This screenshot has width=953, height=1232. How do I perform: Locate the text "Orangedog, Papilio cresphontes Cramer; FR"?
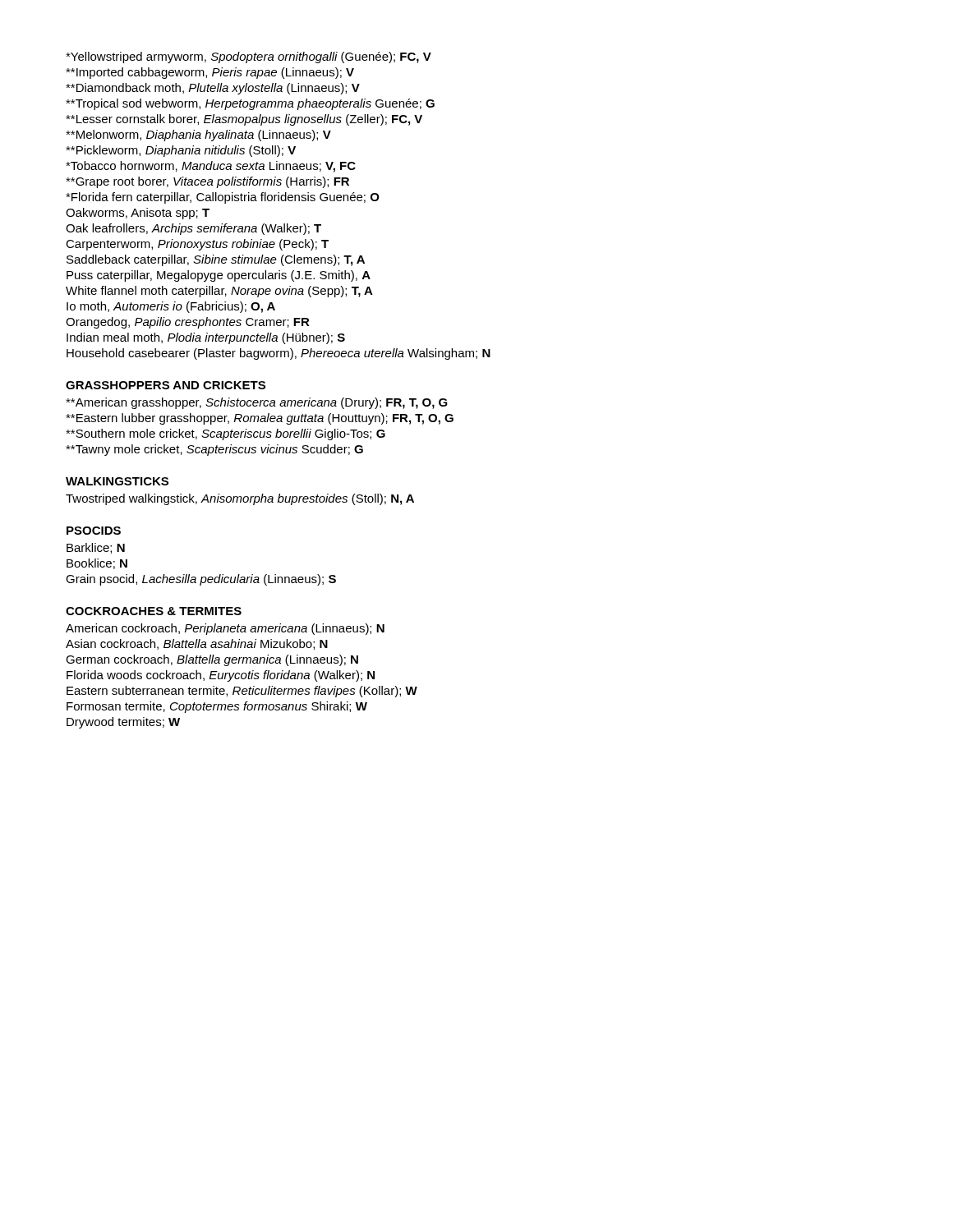point(188,322)
